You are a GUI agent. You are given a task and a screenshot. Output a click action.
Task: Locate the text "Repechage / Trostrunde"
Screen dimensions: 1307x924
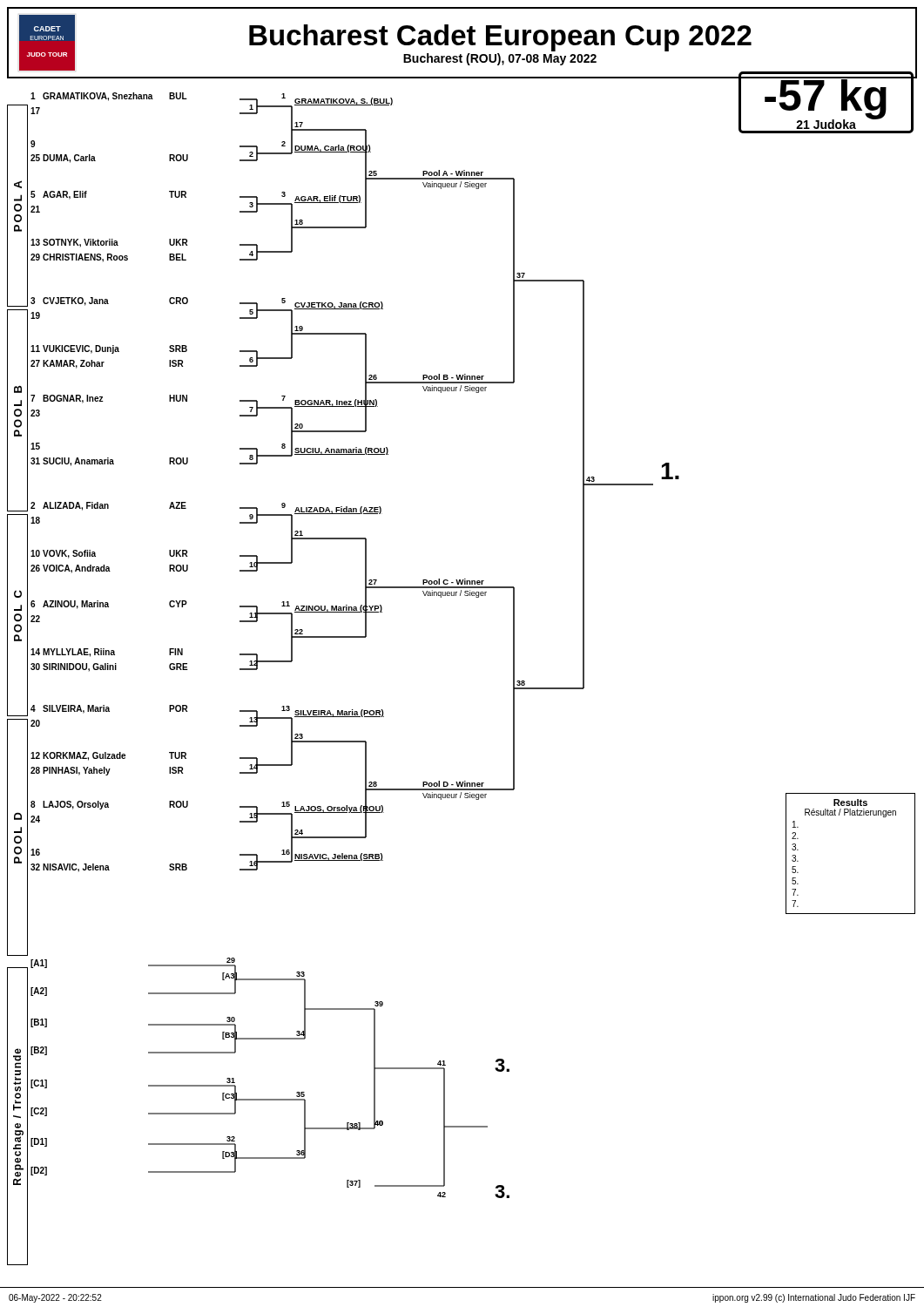pyautogui.click(x=17, y=1116)
